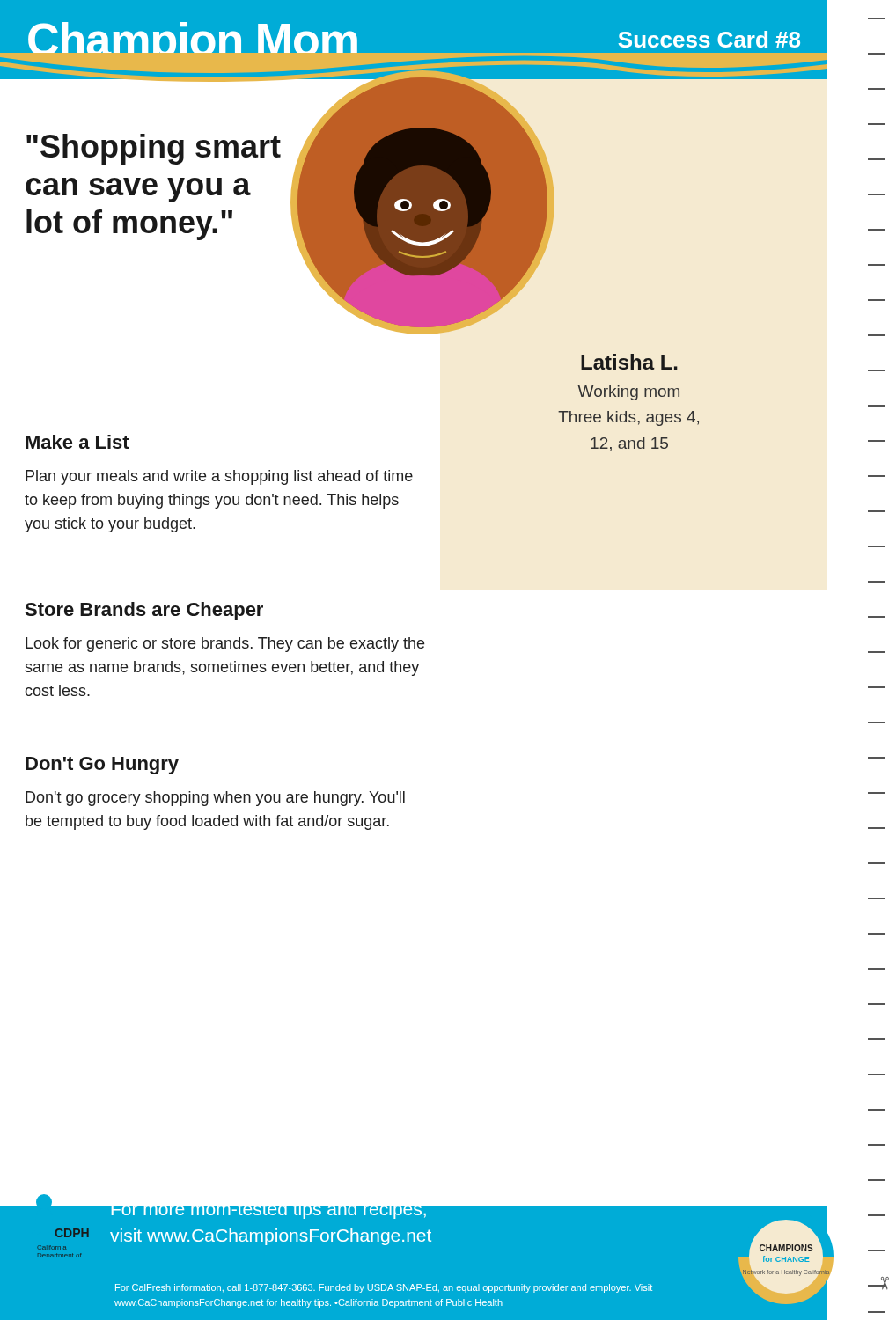Point to the passage starting "Plan your meals and"
The width and height of the screenshot is (896, 1320).
click(x=225, y=500)
